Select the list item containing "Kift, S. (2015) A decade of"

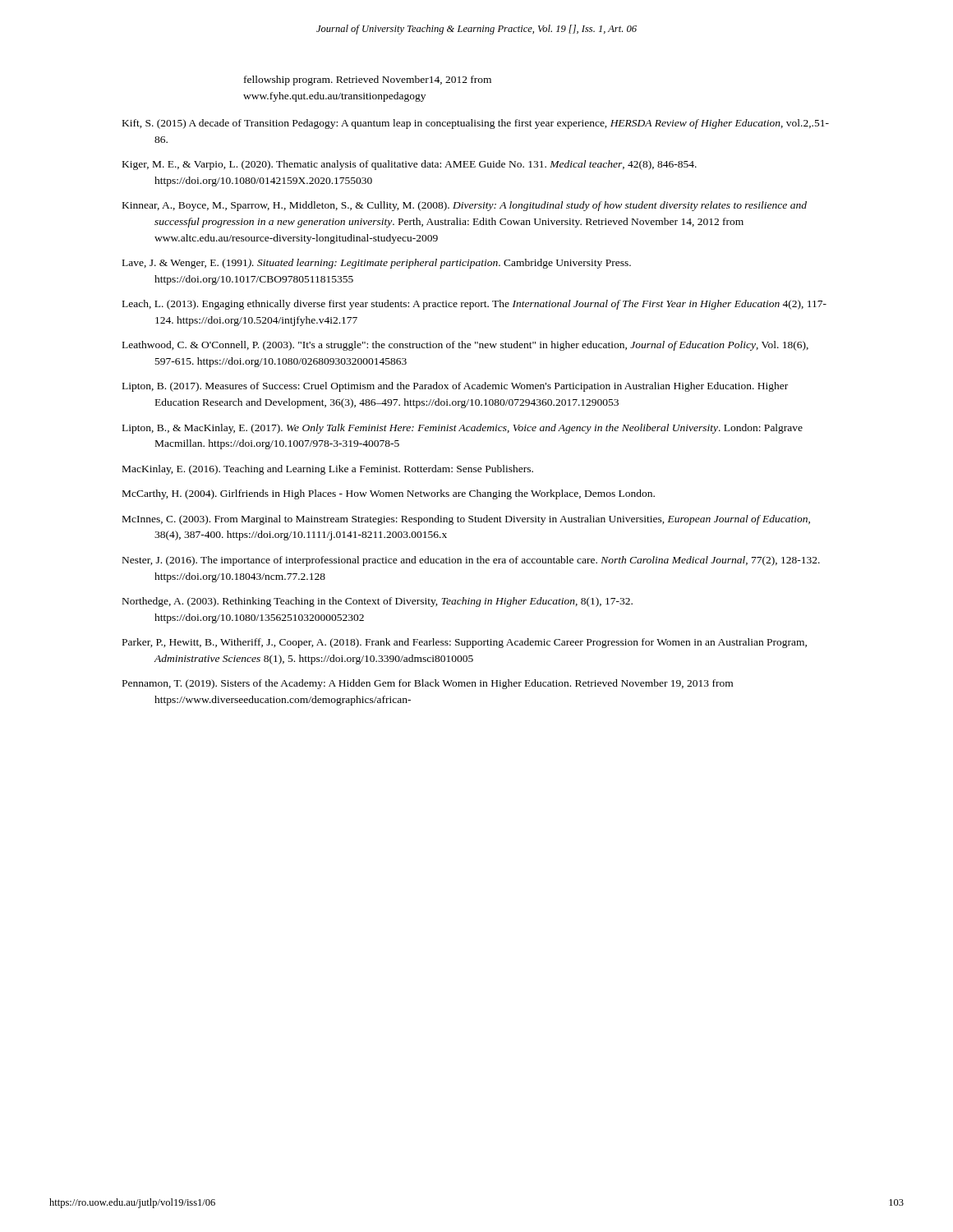pos(475,131)
